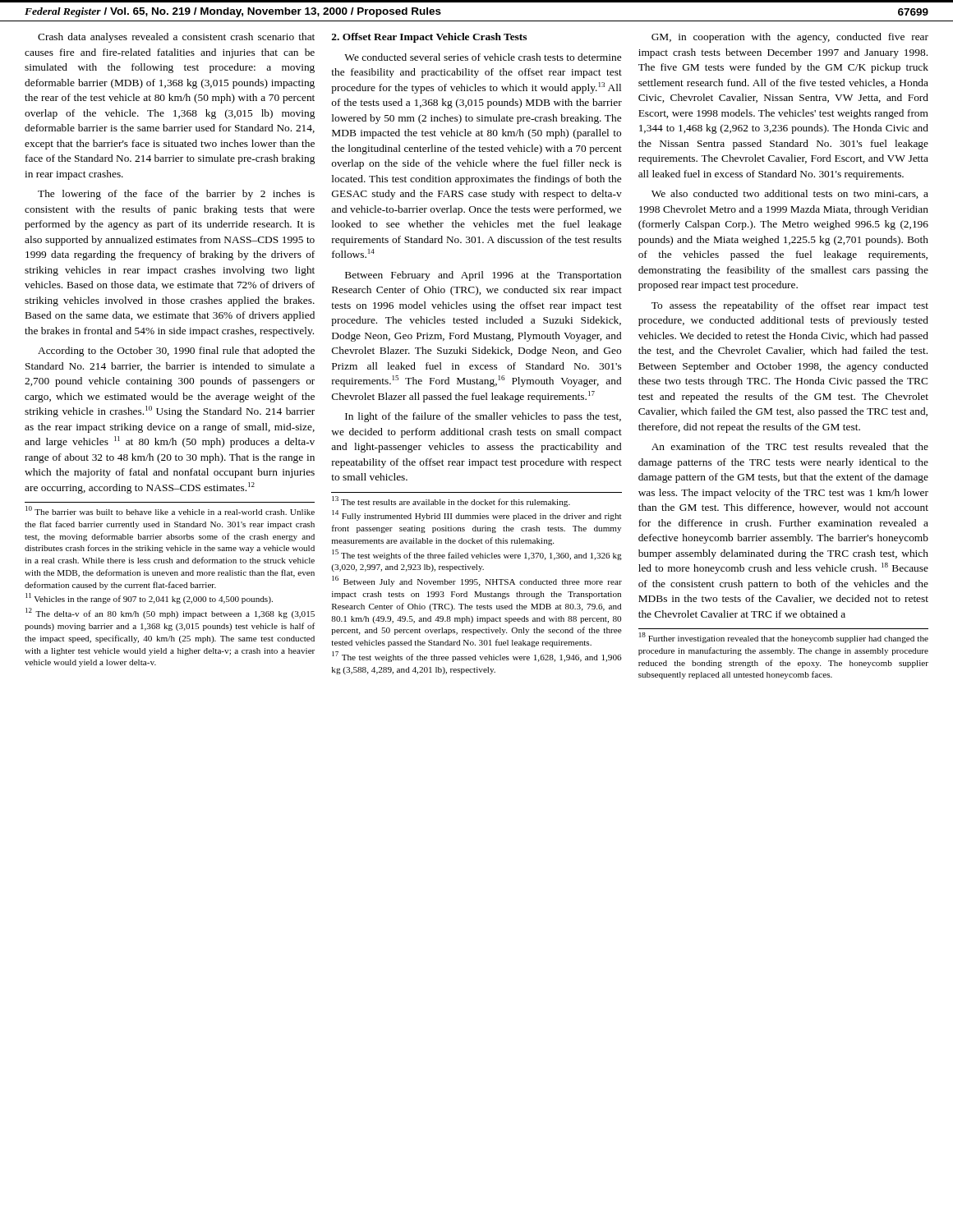Point to the block beginning "10 The barrier was built to"
This screenshot has height=1232, width=953.
pos(170,587)
